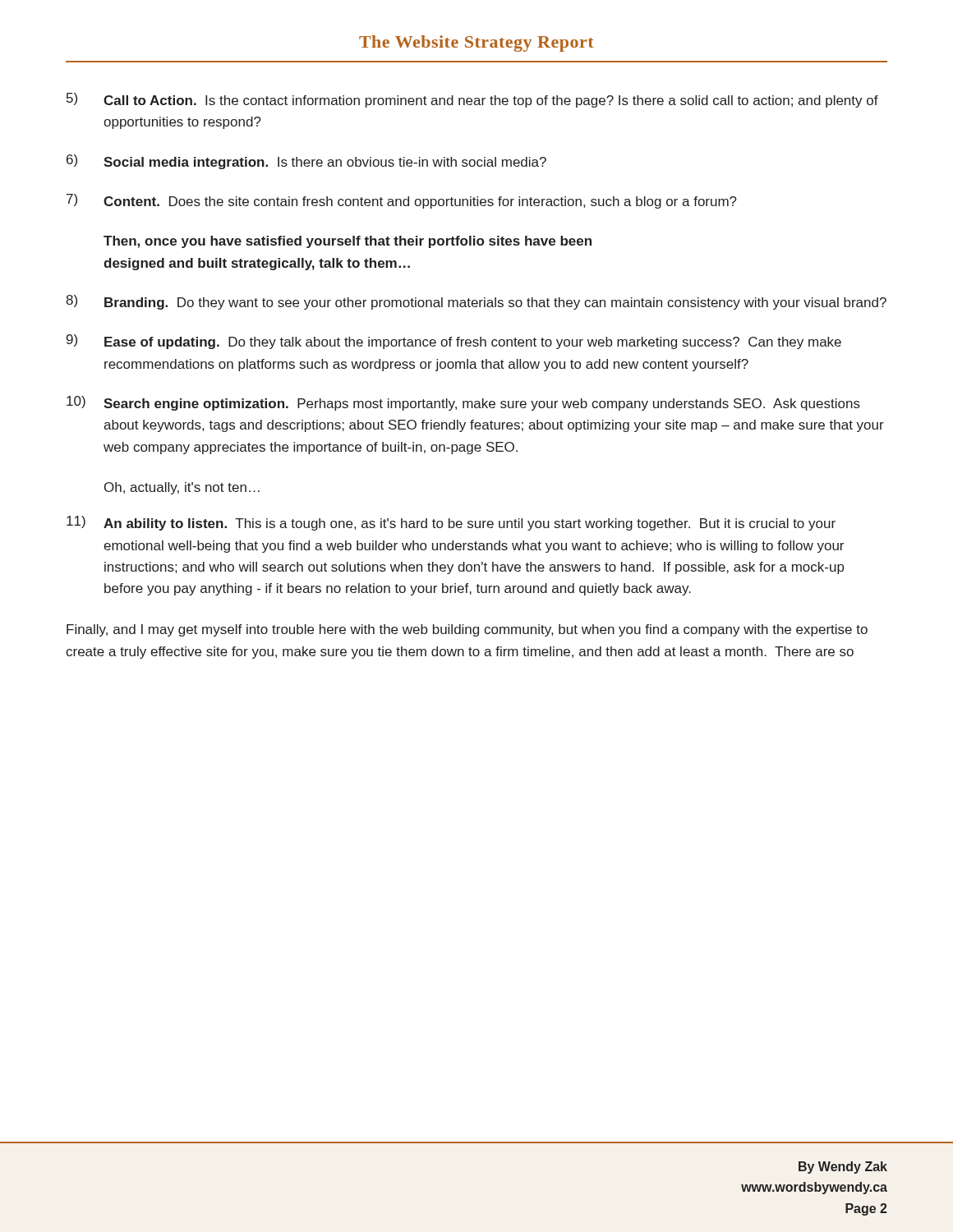Find the element starting "Finally, and I may get myself"
The height and width of the screenshot is (1232, 953).
coord(467,640)
